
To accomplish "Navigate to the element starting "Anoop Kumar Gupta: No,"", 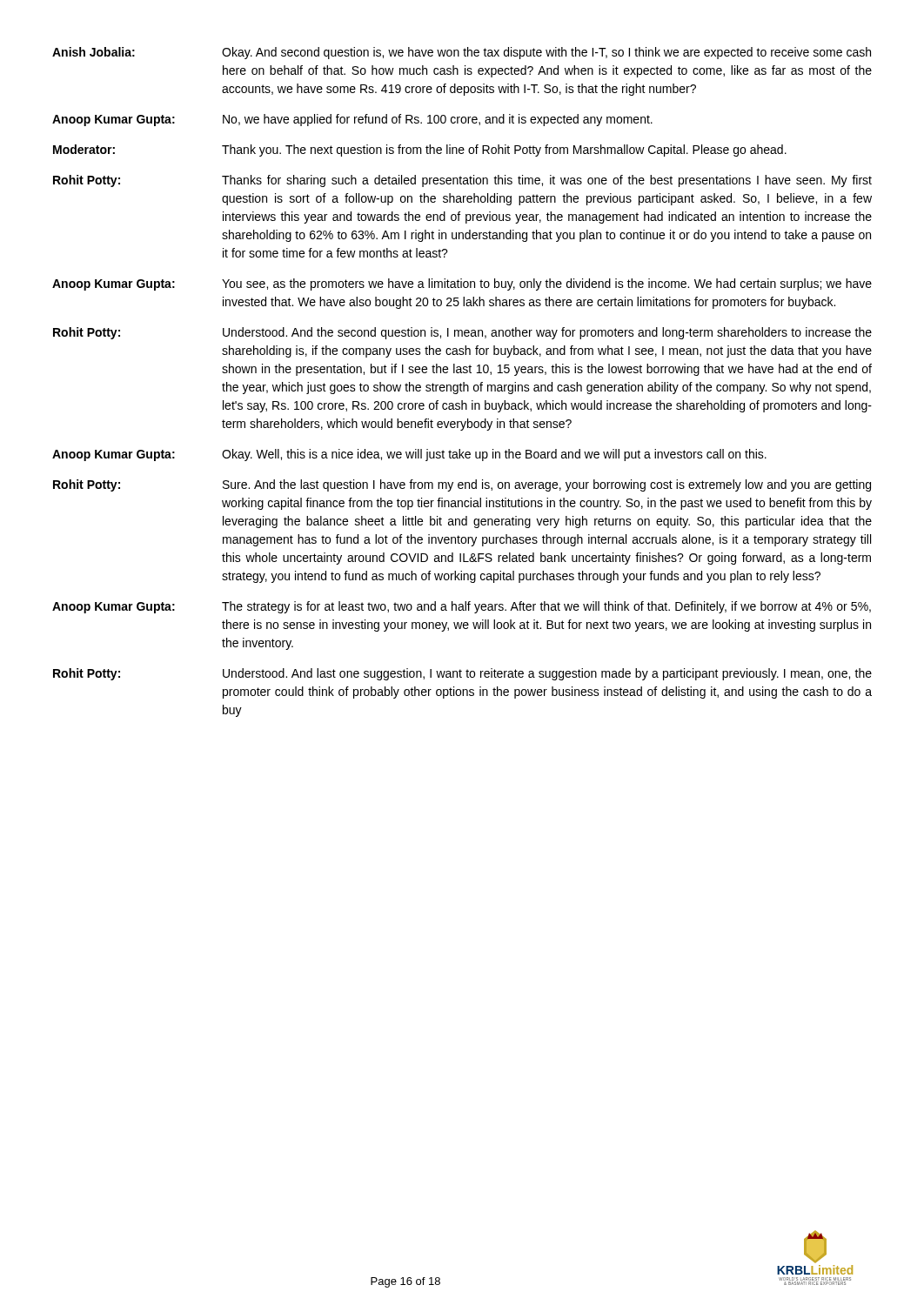I will tap(462, 120).
